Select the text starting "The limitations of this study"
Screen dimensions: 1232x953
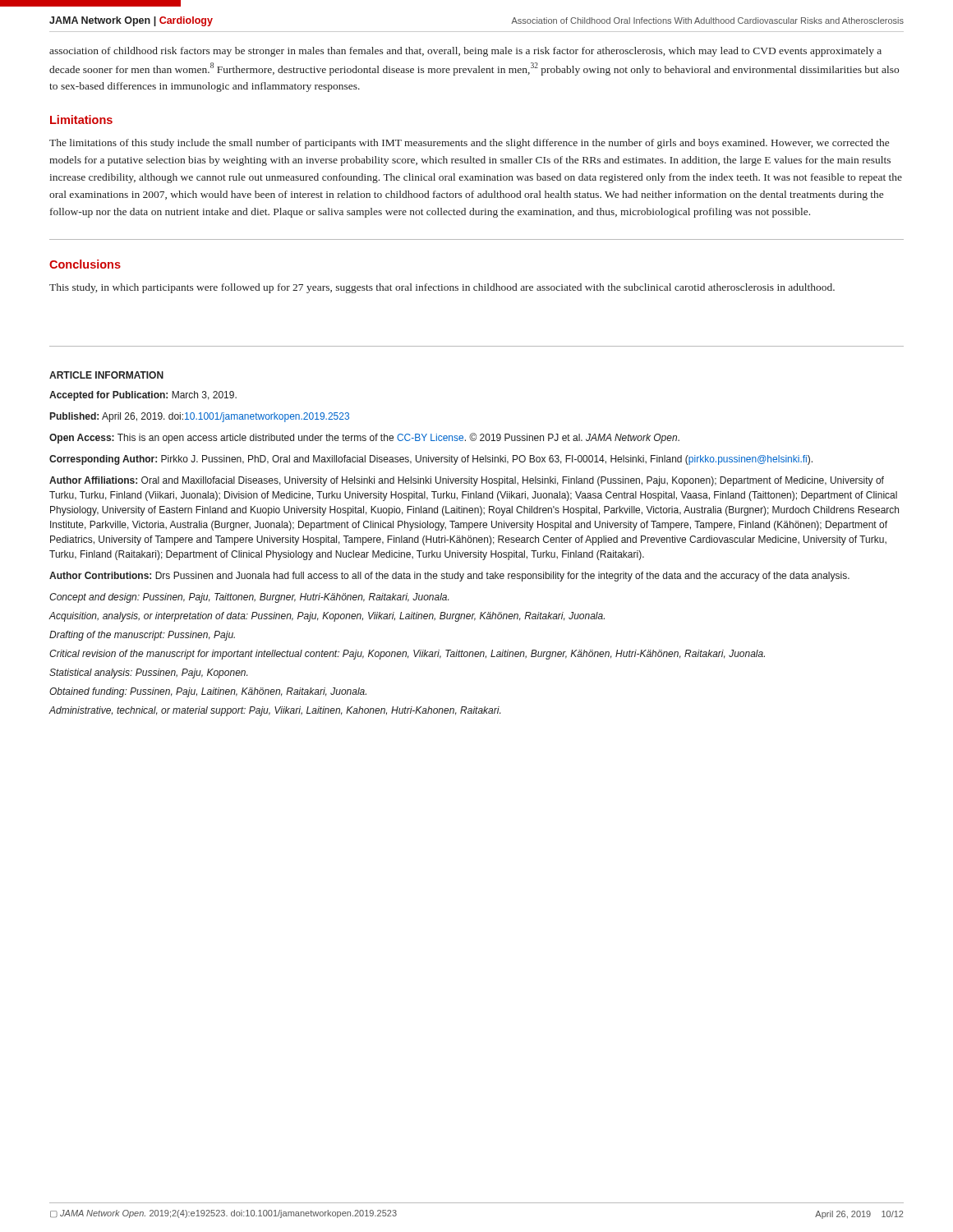tap(476, 177)
